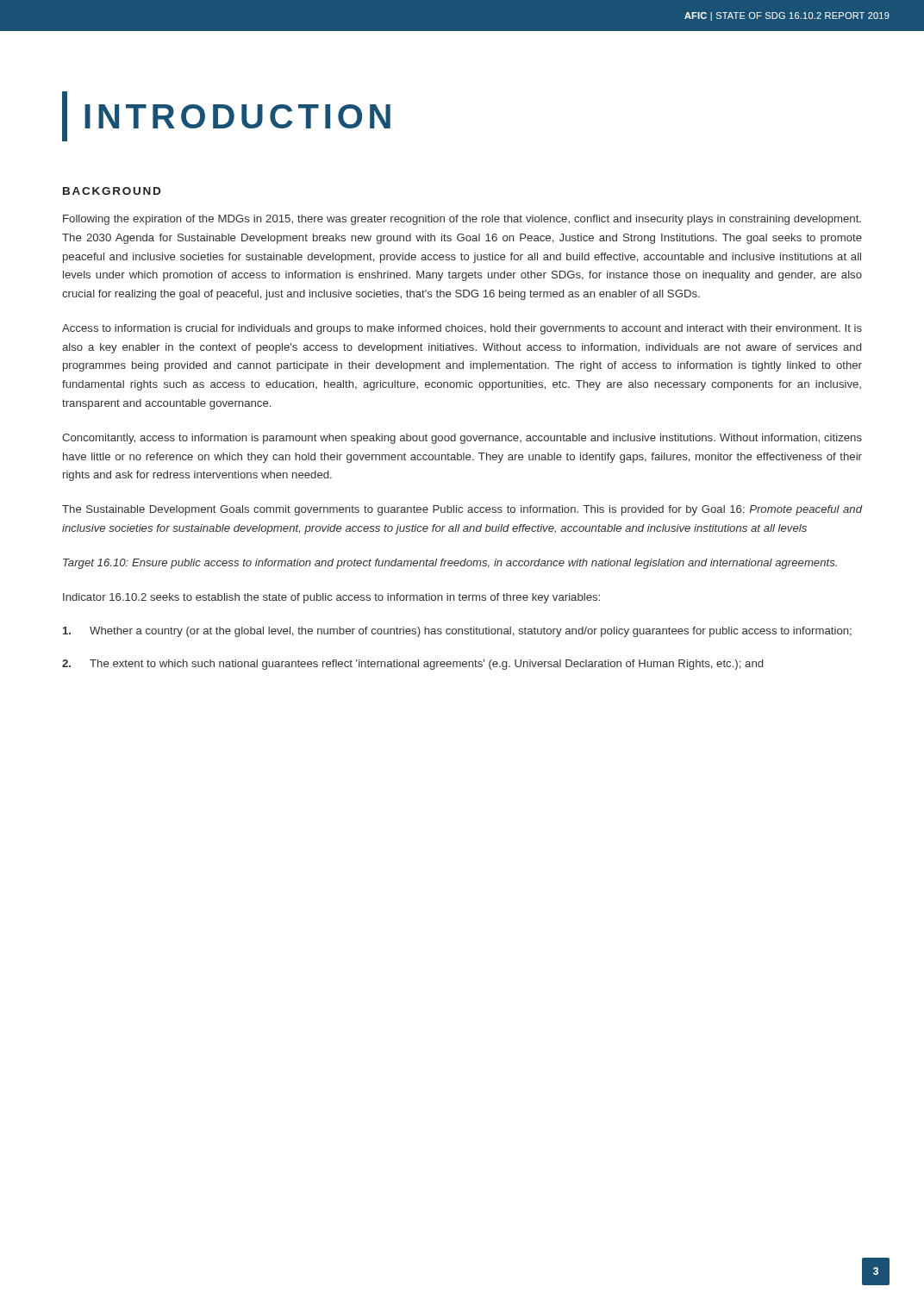Find the text block starting "Target 16.10: Ensure public access to"

click(x=450, y=562)
